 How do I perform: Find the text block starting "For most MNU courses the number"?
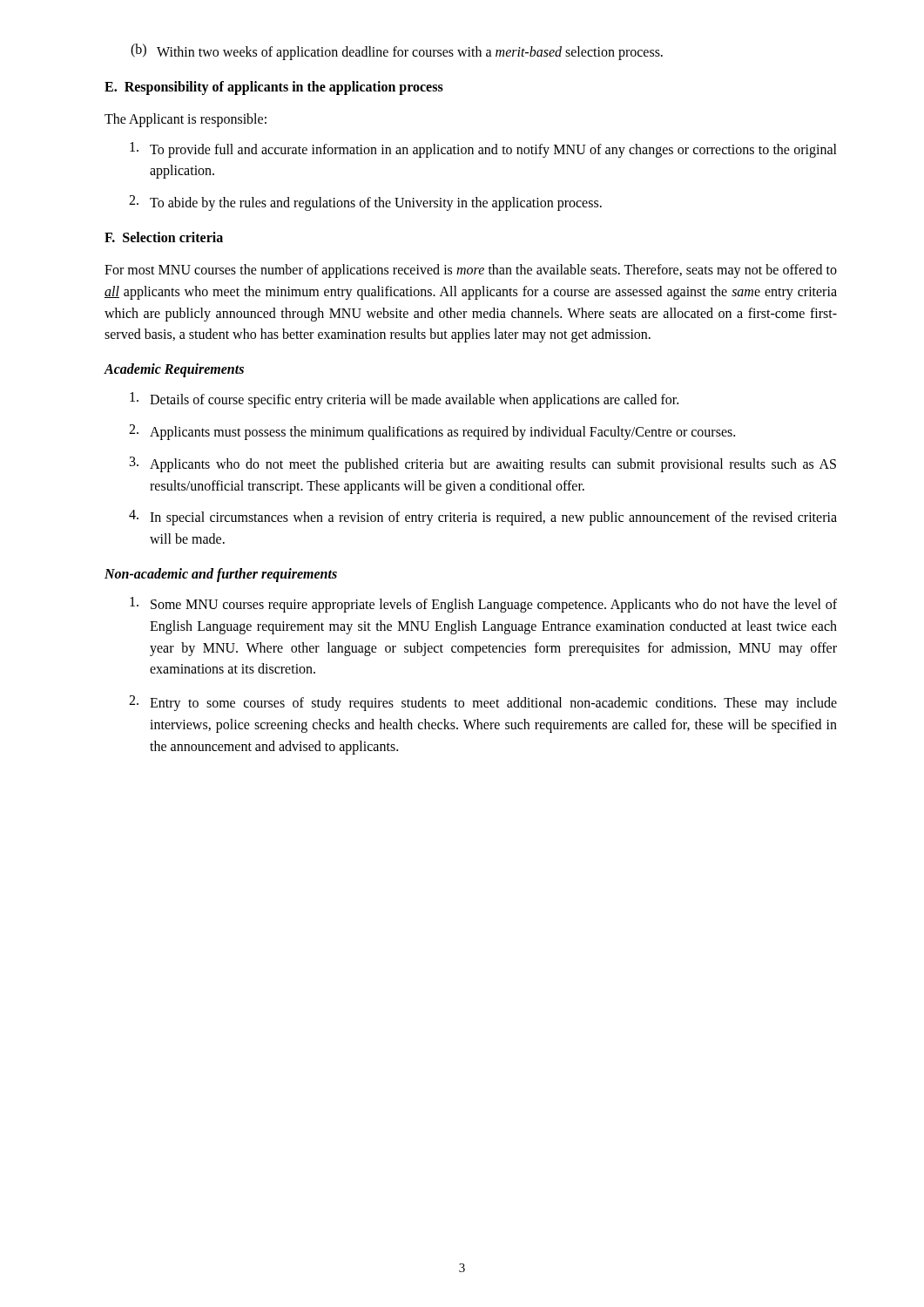471,302
